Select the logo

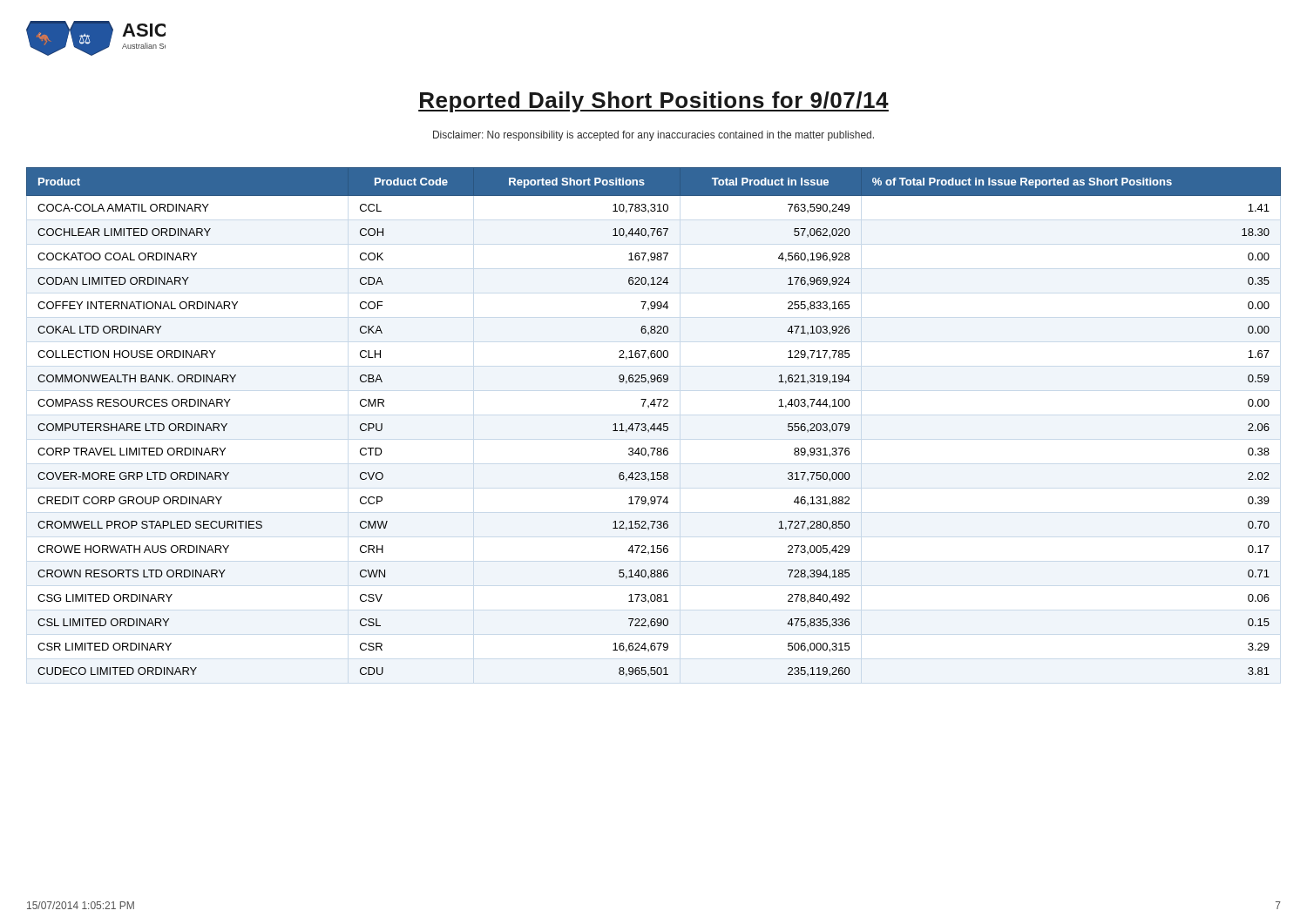pos(96,49)
